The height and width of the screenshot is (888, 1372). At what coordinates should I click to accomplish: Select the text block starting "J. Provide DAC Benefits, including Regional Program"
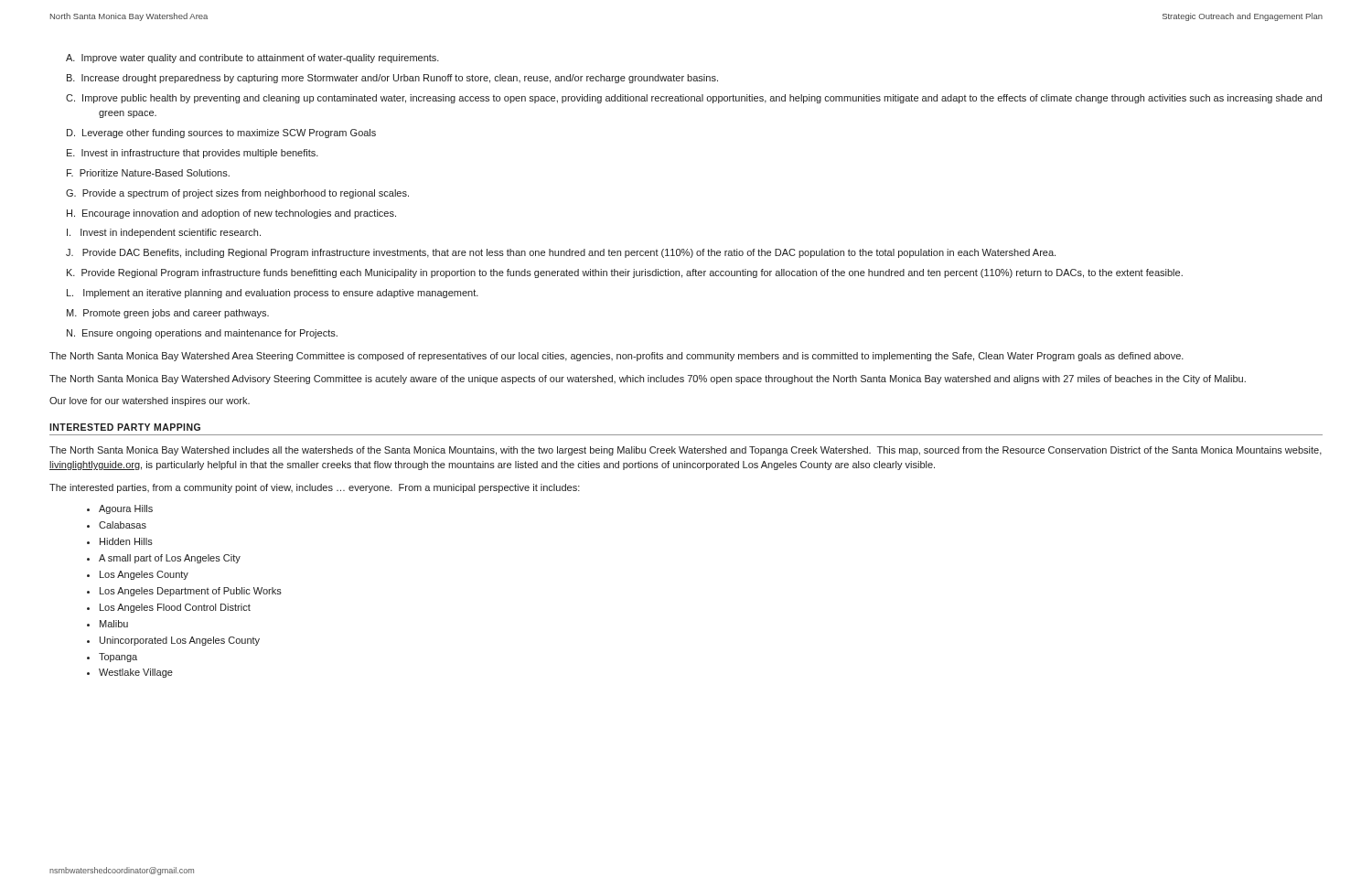coord(686,254)
